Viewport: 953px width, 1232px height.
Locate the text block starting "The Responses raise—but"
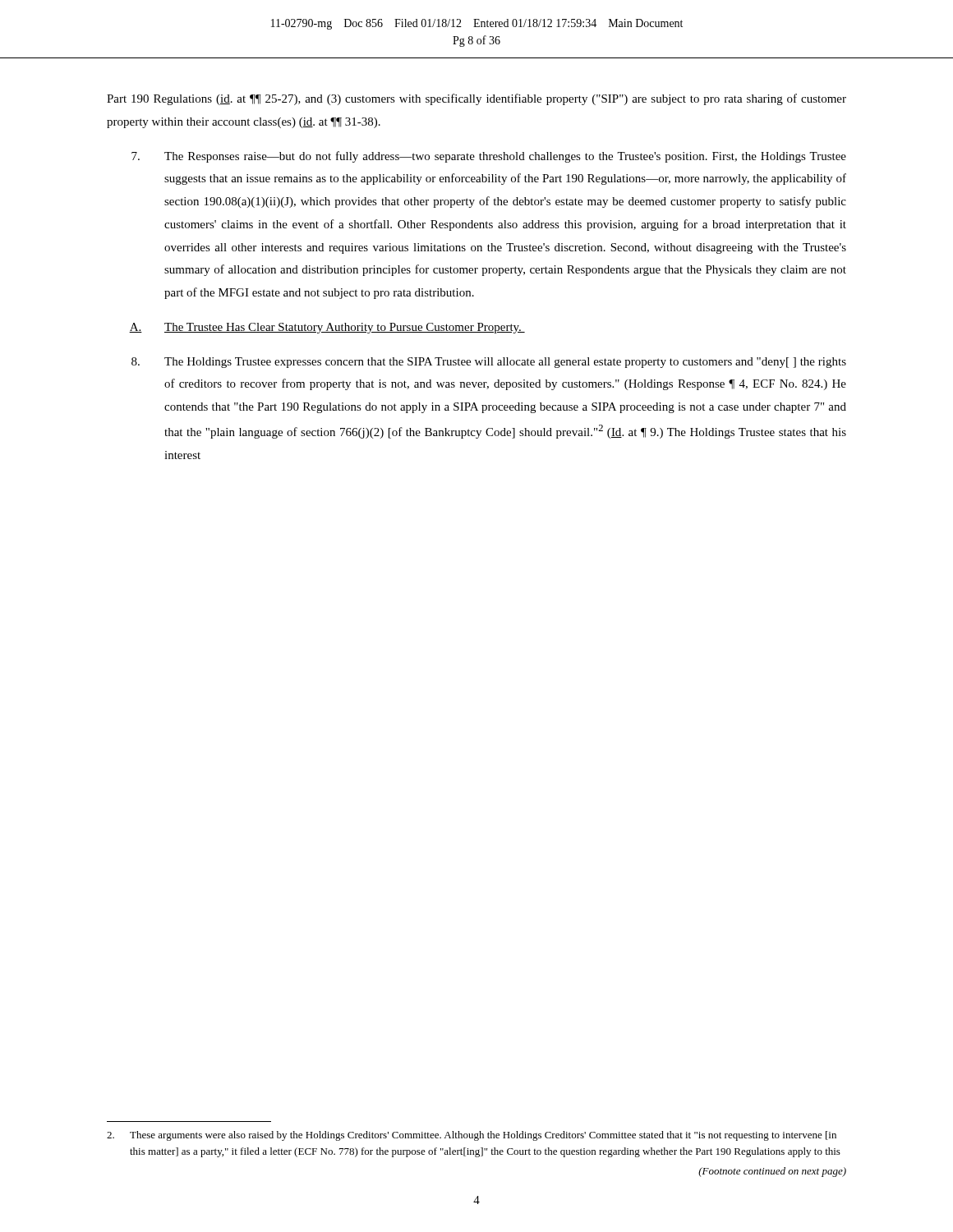(476, 225)
